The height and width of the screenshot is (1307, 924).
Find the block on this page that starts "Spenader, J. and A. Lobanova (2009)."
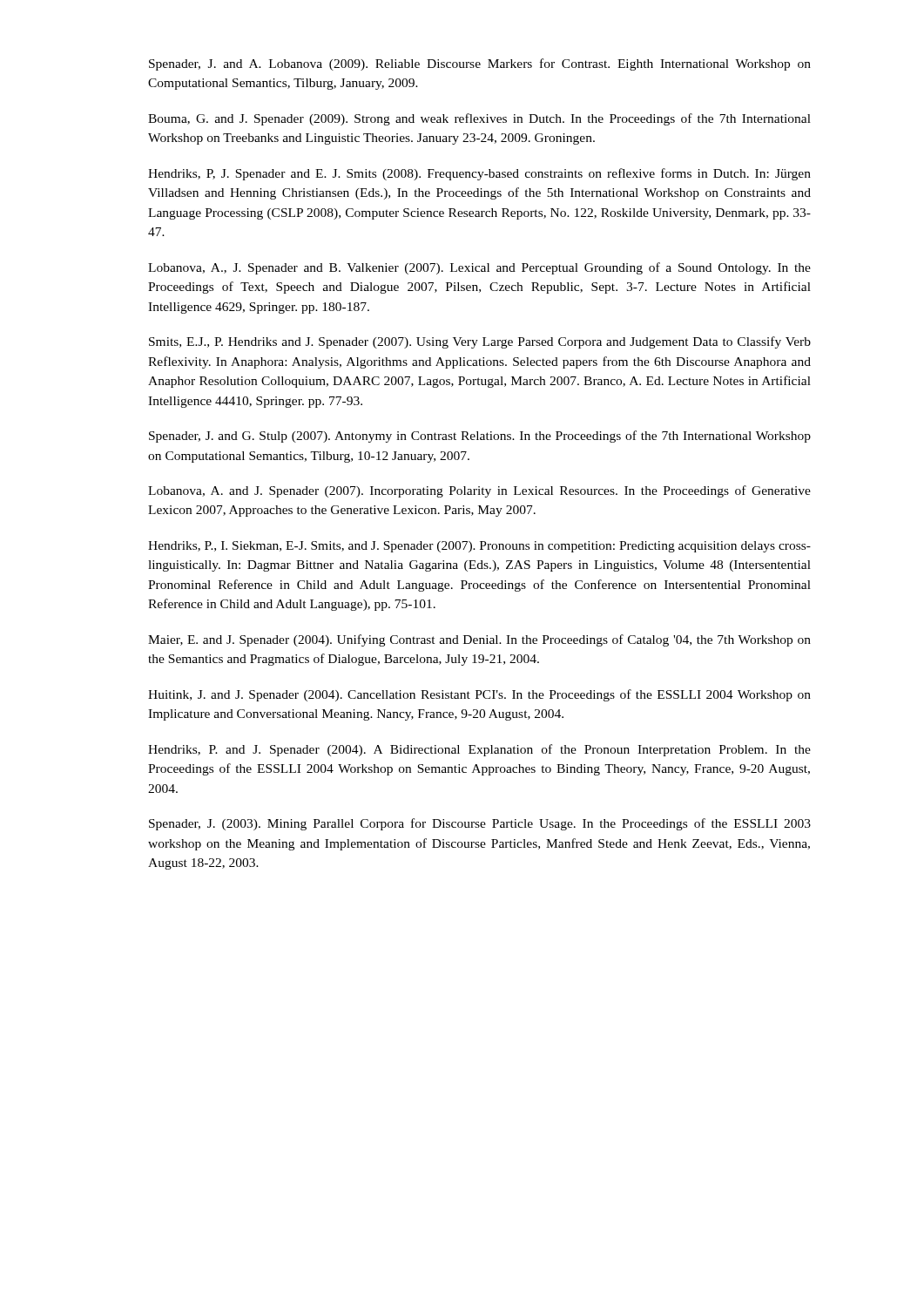coord(479,73)
